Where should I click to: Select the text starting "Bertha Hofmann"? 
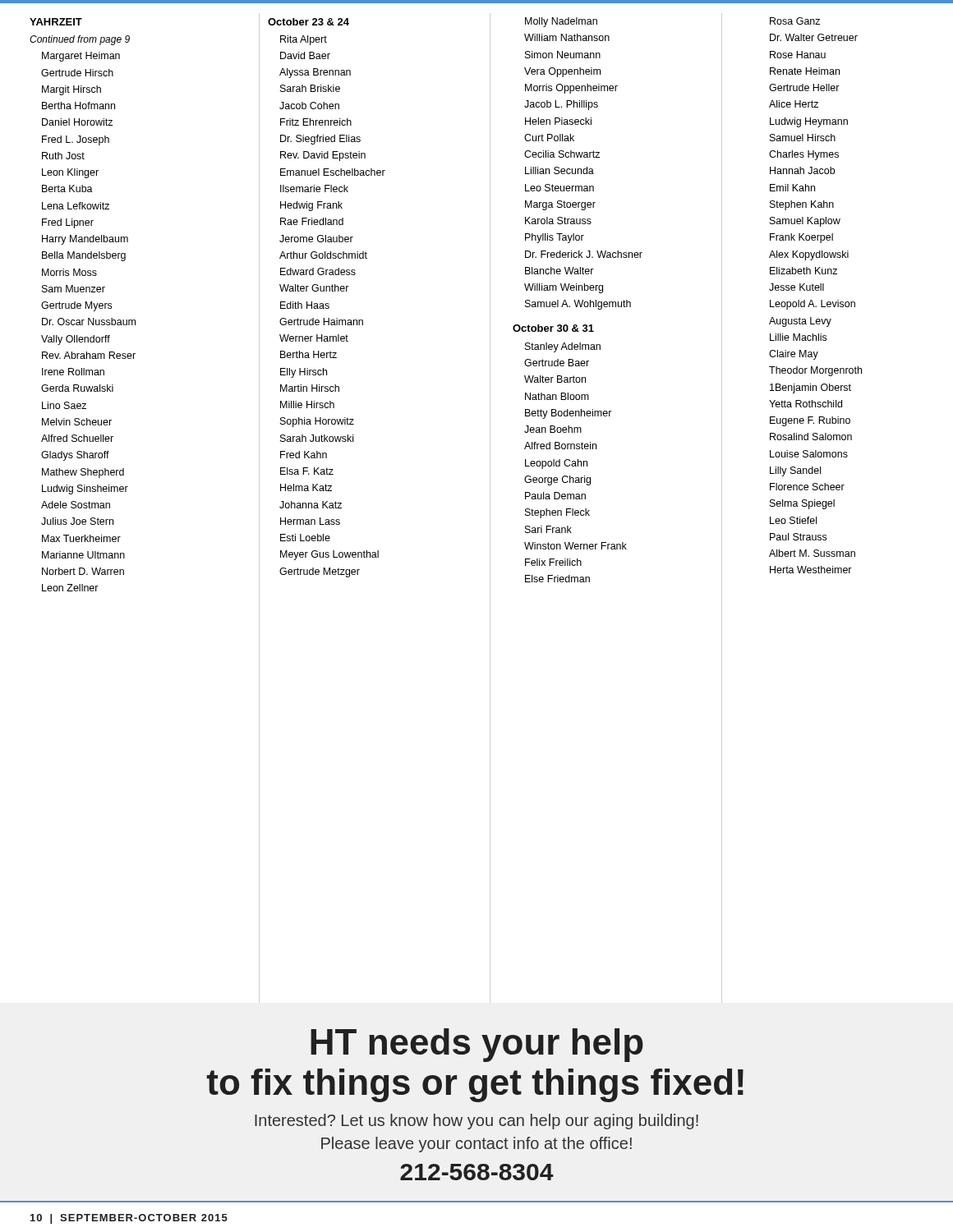tap(78, 106)
